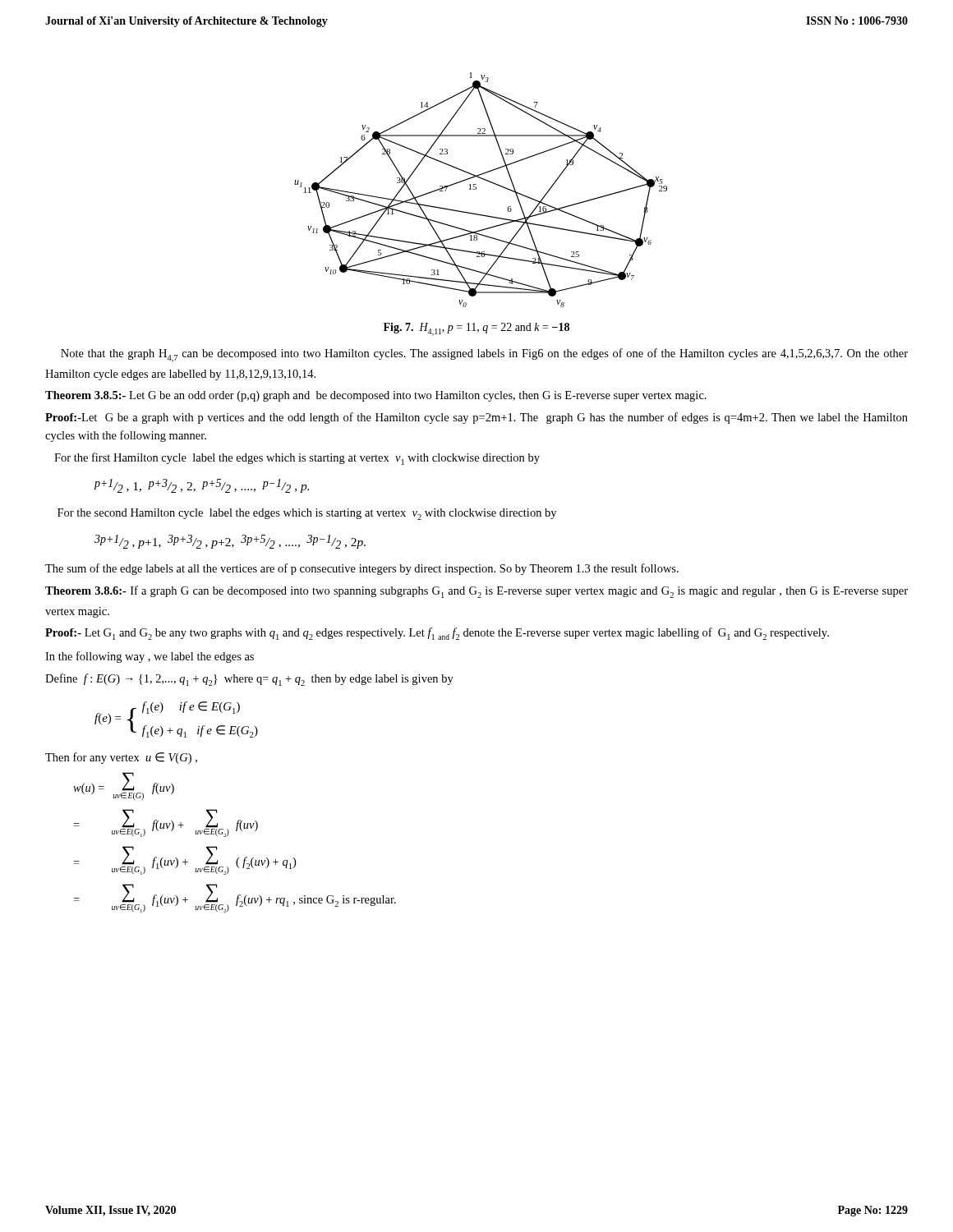Image resolution: width=953 pixels, height=1232 pixels.
Task: Where is the formula that starts "3p+1/2 , p+1,"?
Action: 230,542
